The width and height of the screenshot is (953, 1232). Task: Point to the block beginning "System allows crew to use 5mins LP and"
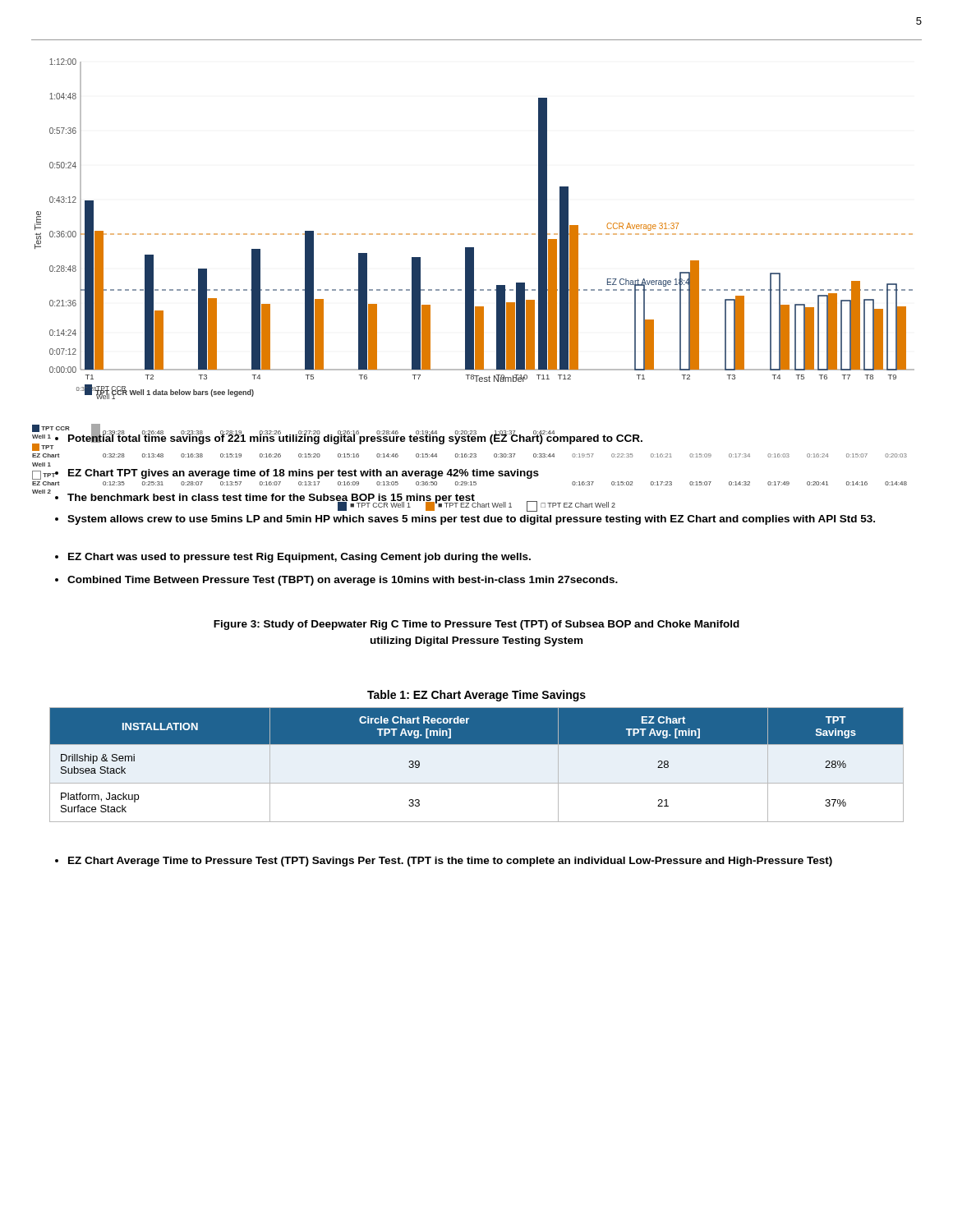click(x=476, y=519)
